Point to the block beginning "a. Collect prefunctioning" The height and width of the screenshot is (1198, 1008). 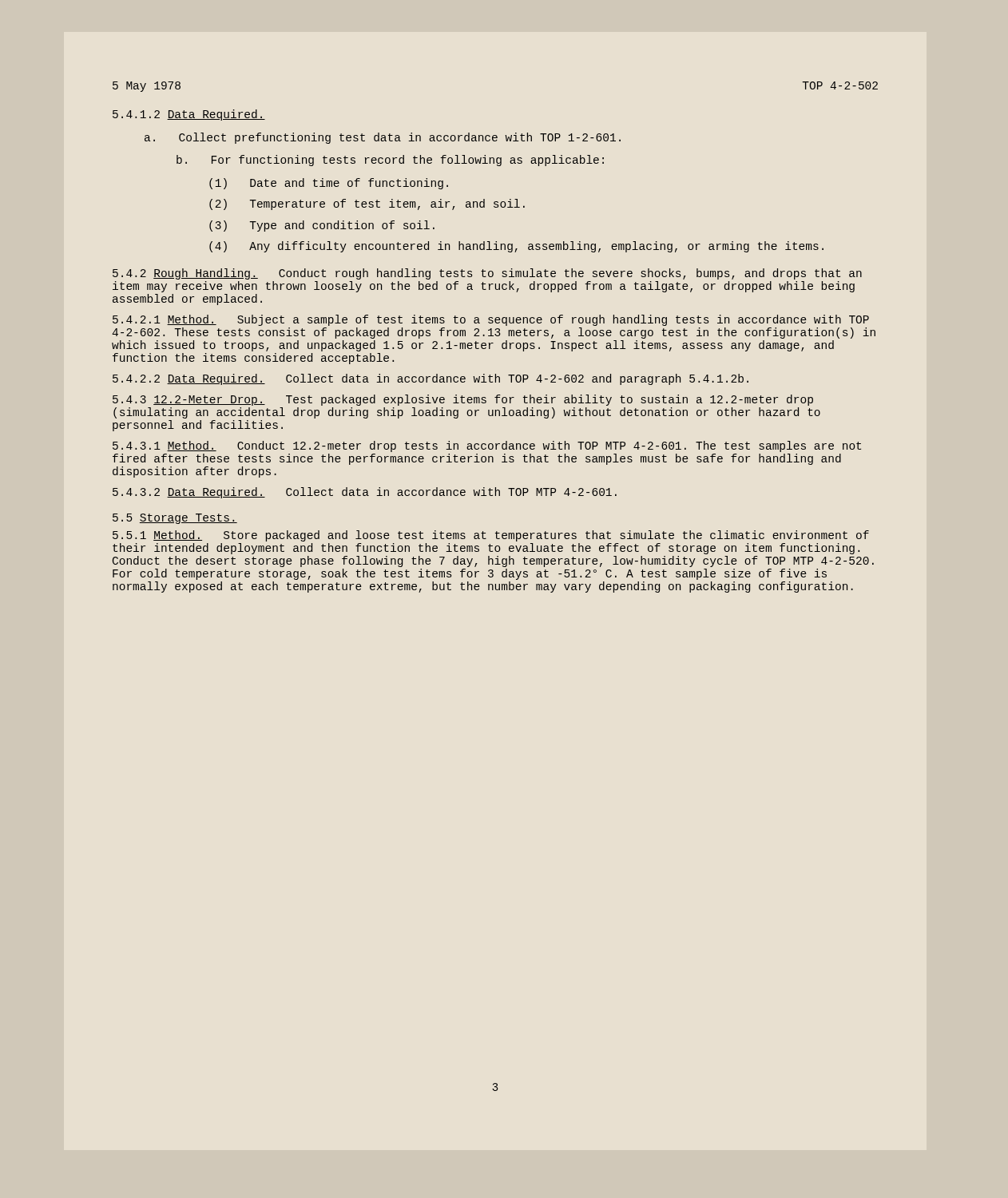(x=384, y=138)
